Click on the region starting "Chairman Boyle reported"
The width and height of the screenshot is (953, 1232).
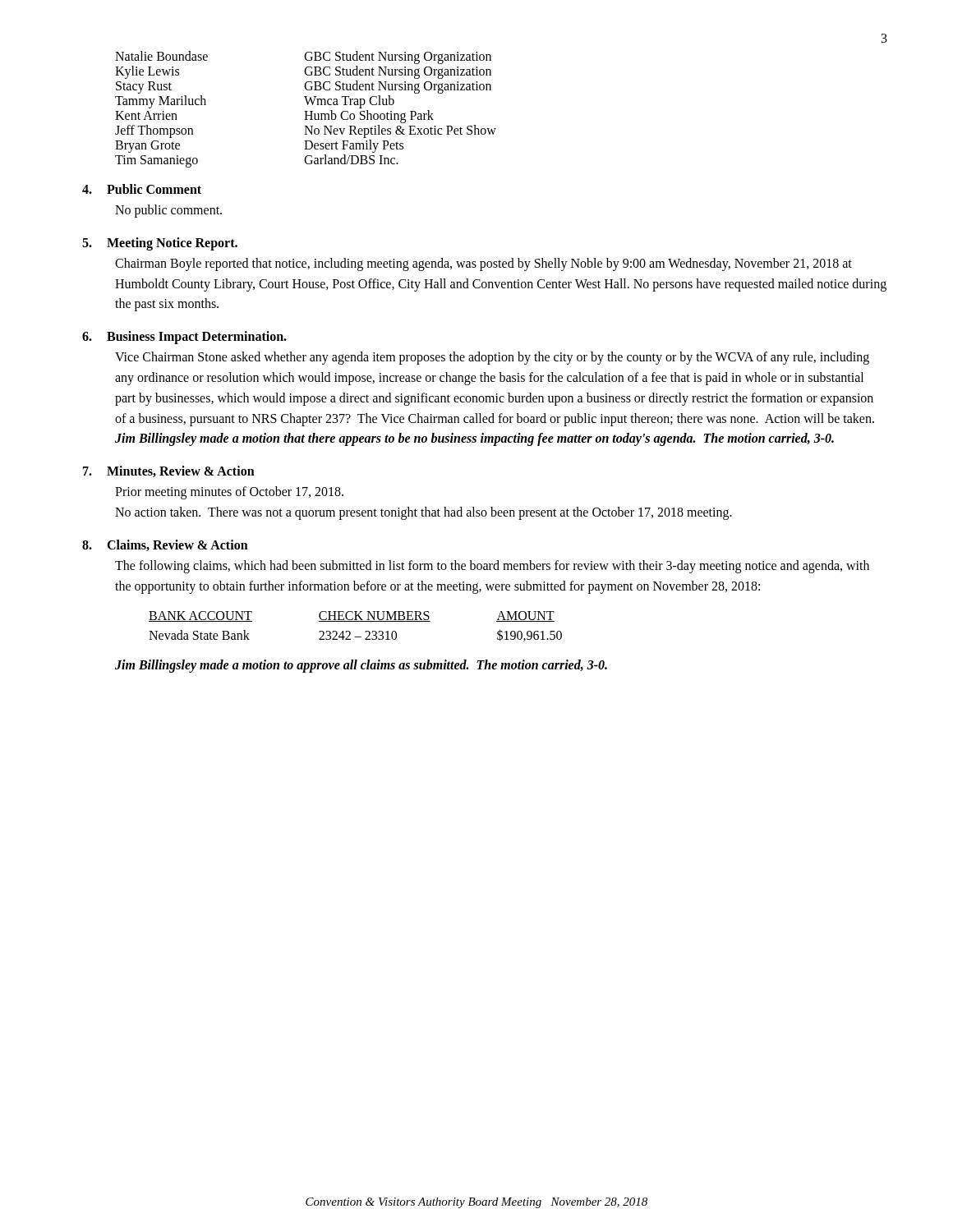click(501, 283)
